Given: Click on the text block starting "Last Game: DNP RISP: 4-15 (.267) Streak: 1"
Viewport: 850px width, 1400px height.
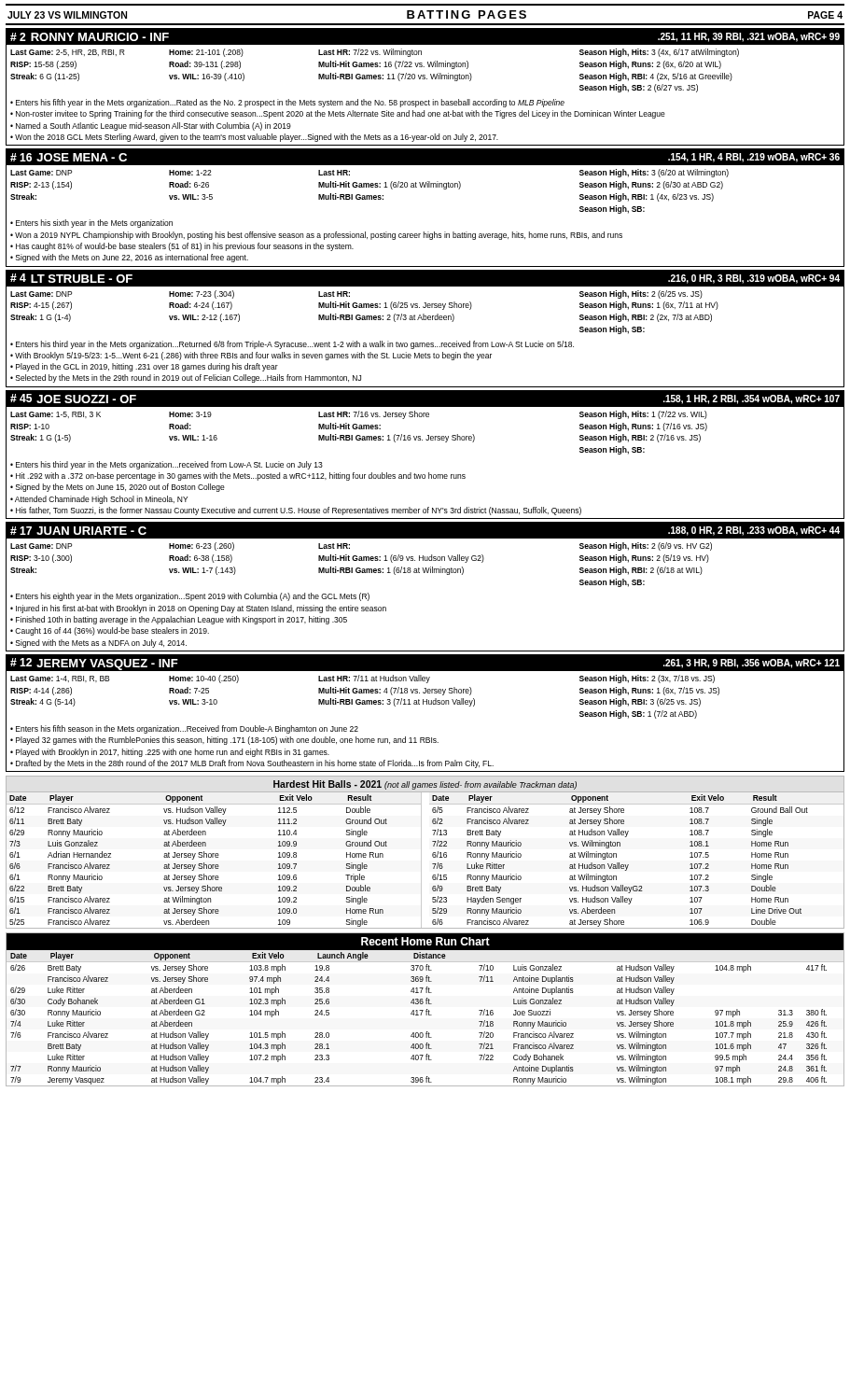Looking at the screenshot, I should [425, 312].
